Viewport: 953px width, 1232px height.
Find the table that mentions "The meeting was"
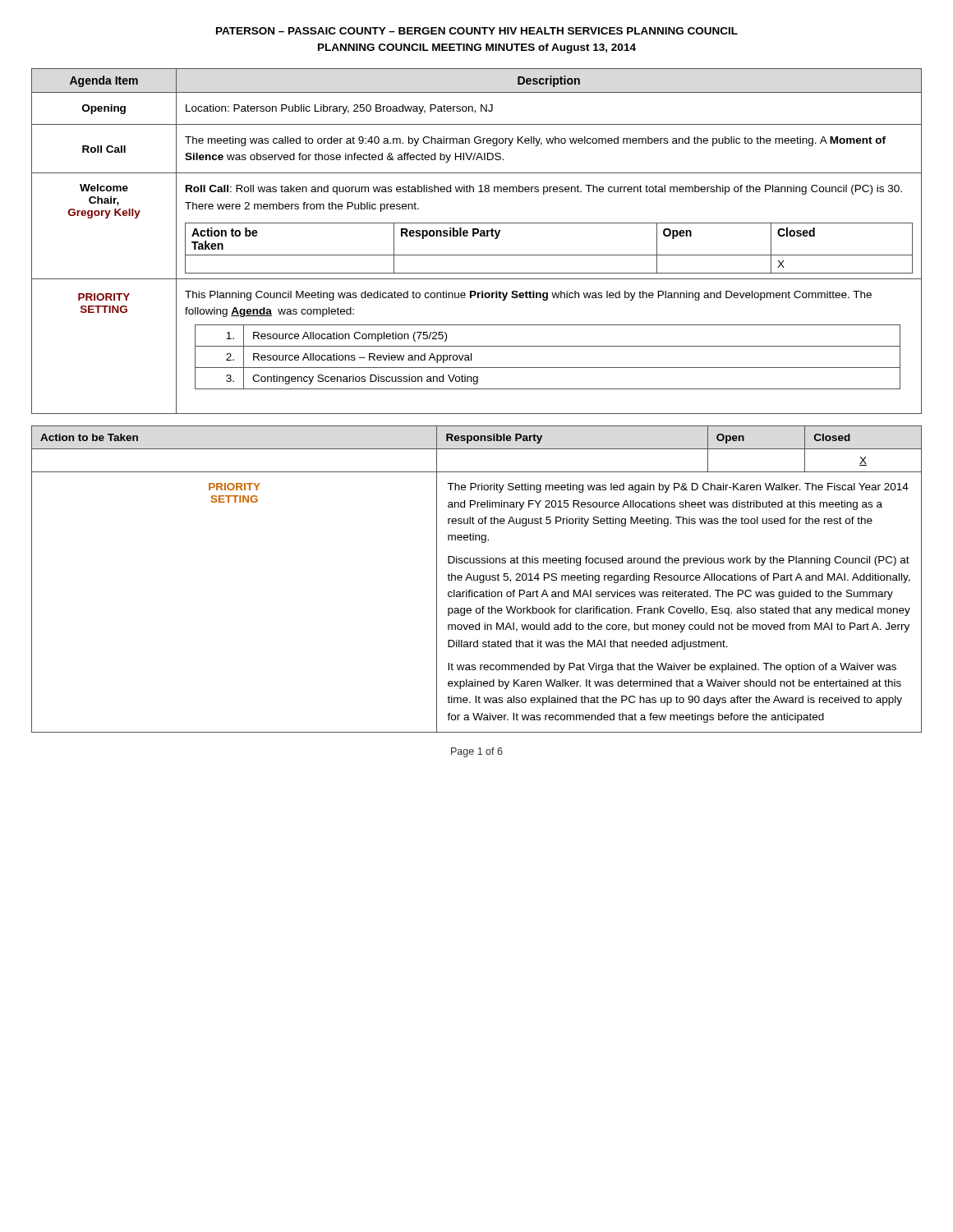(x=476, y=241)
